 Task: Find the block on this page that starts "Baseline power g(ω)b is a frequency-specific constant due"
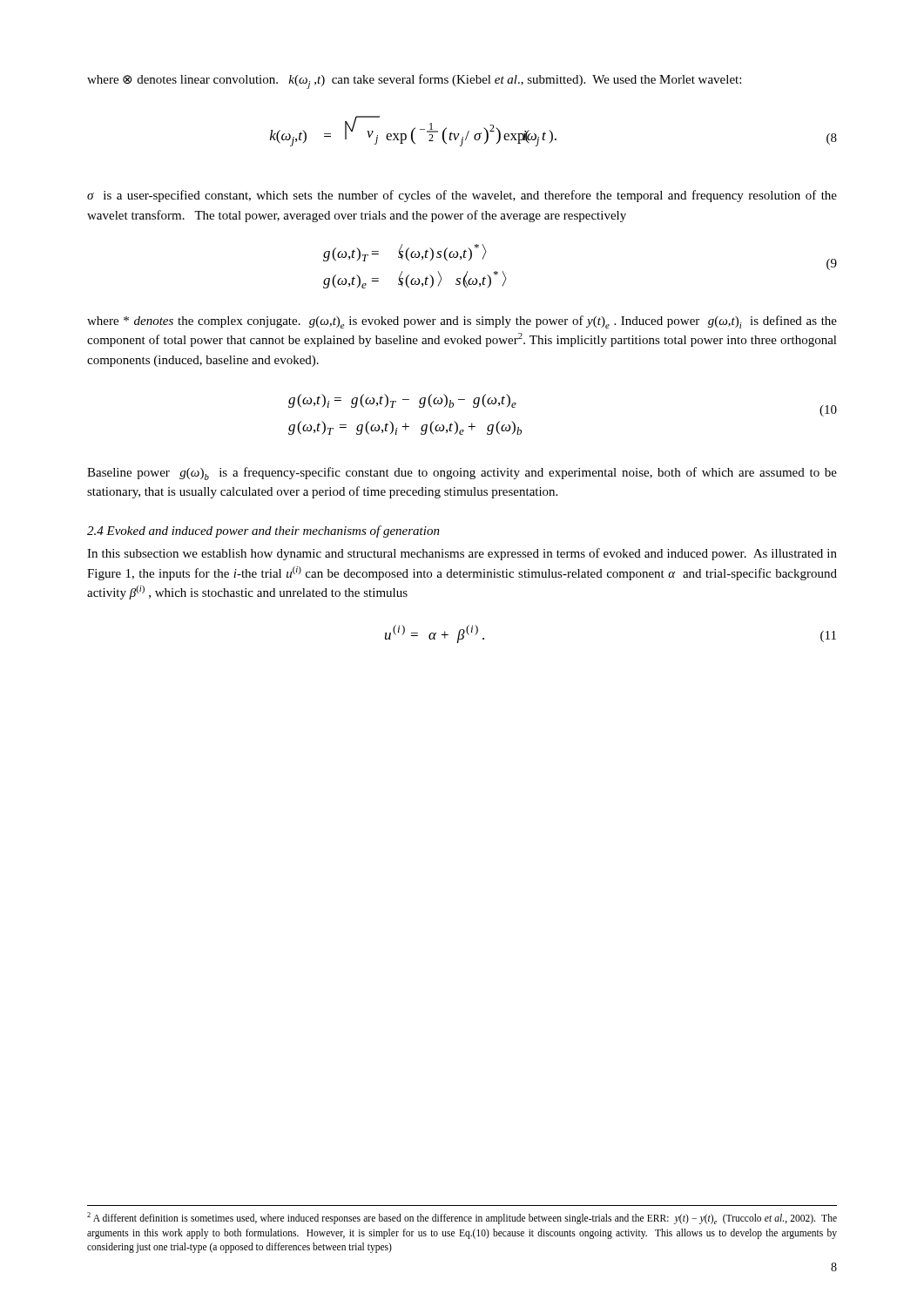click(x=462, y=482)
